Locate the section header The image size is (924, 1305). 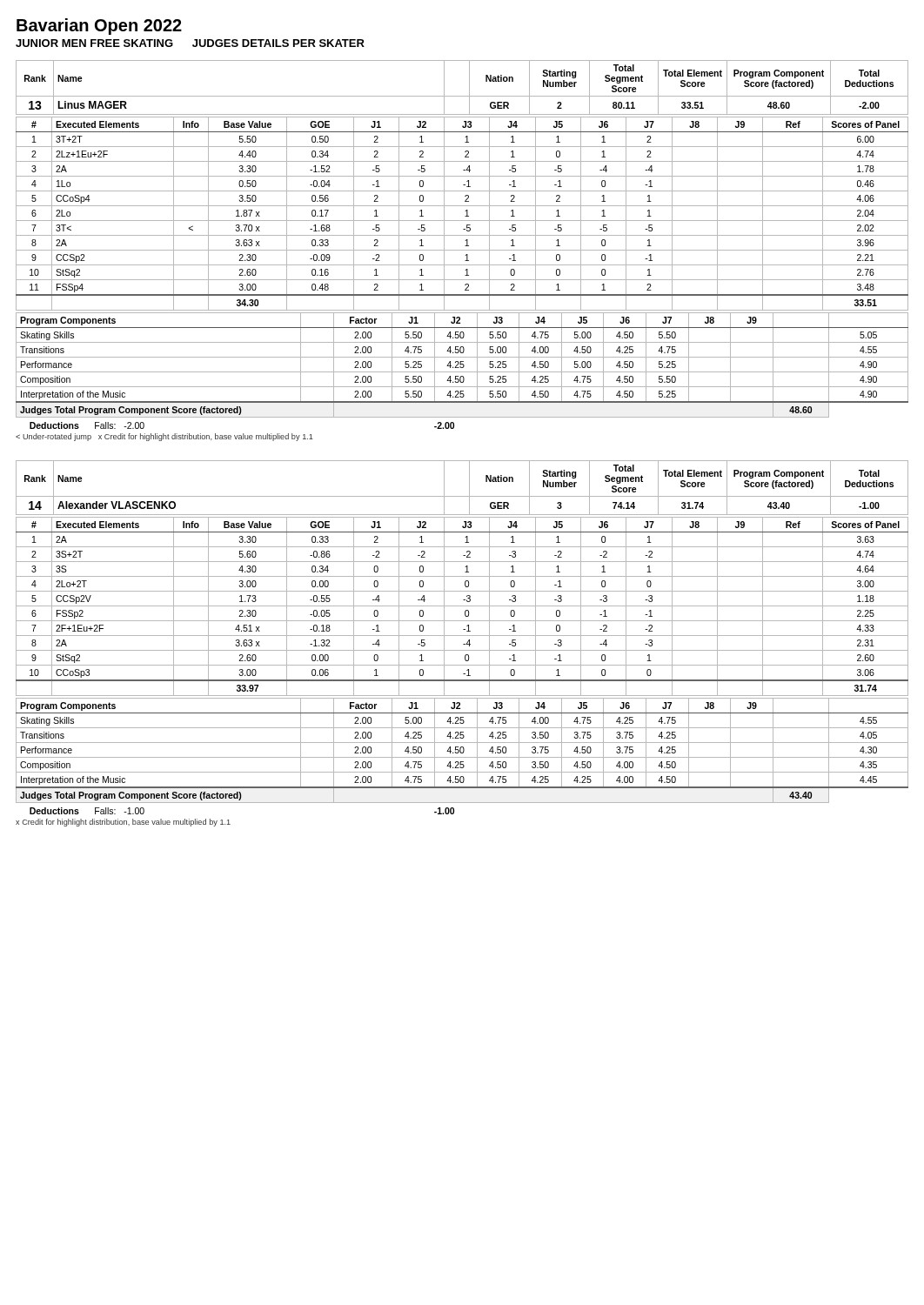pyautogui.click(x=190, y=43)
